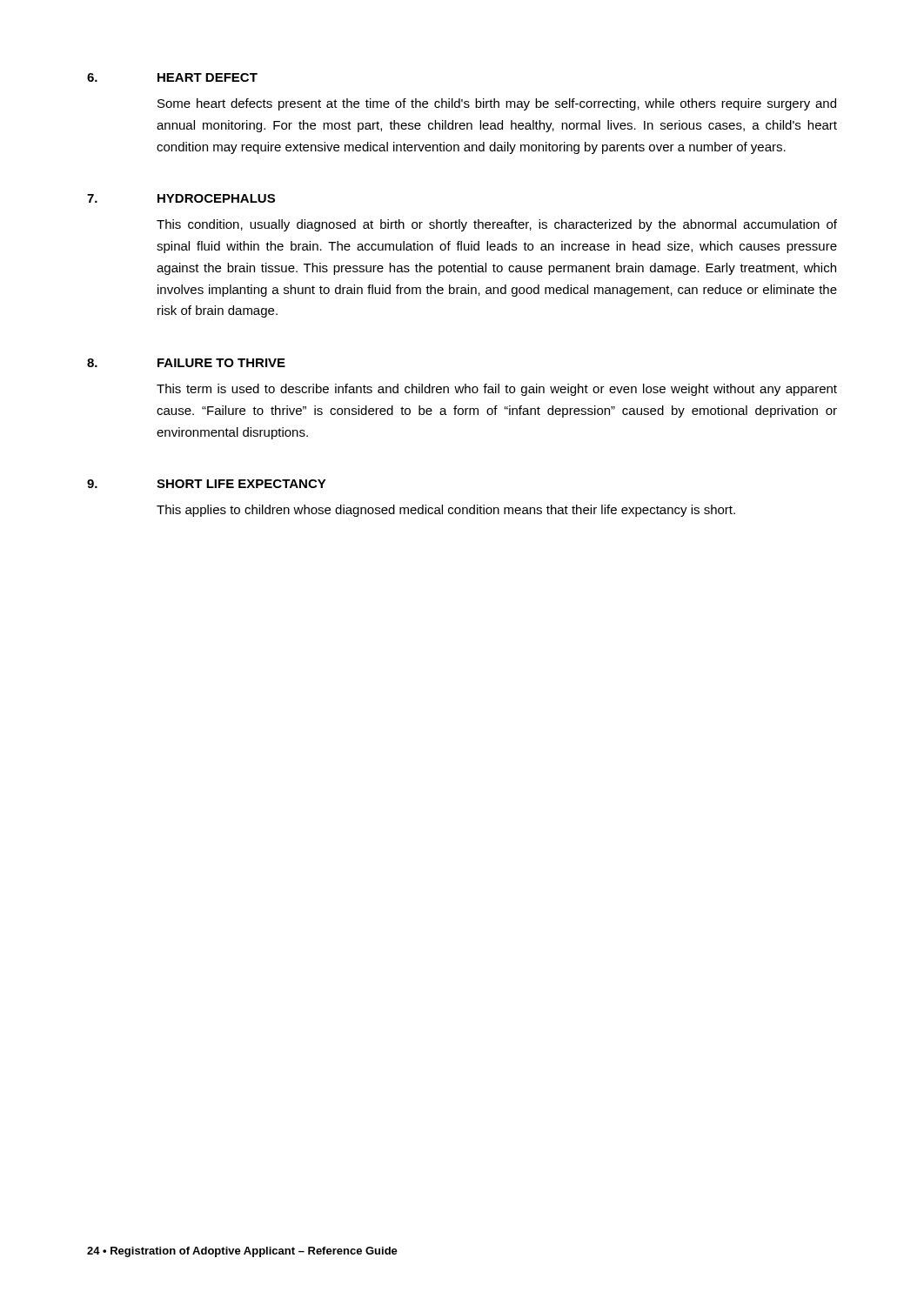Viewport: 924px width, 1305px height.
Task: Navigate to the text starting "SHORT LIFE EXPECTANCY"
Action: [x=241, y=484]
